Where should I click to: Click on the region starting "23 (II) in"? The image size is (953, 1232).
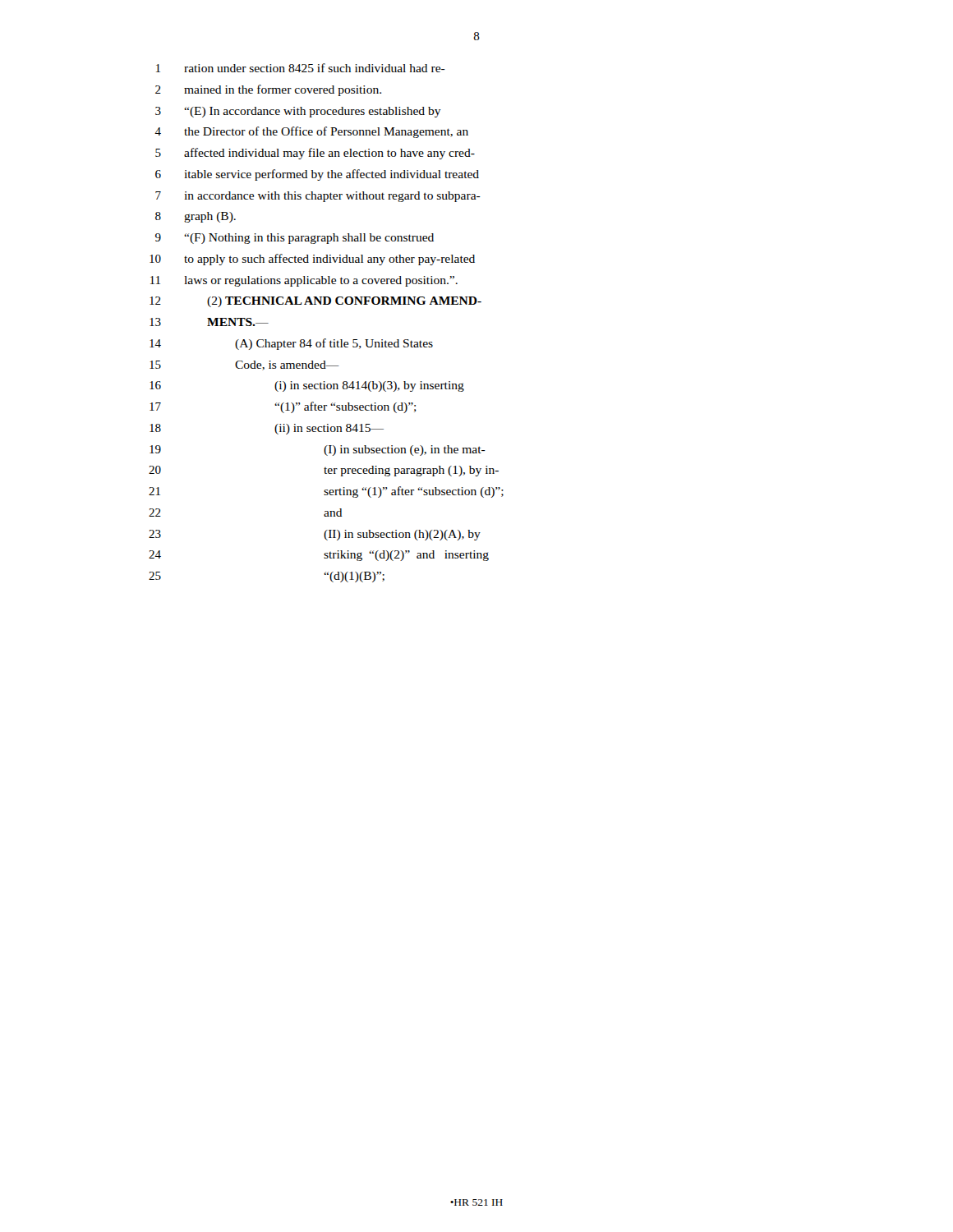(152, 535)
